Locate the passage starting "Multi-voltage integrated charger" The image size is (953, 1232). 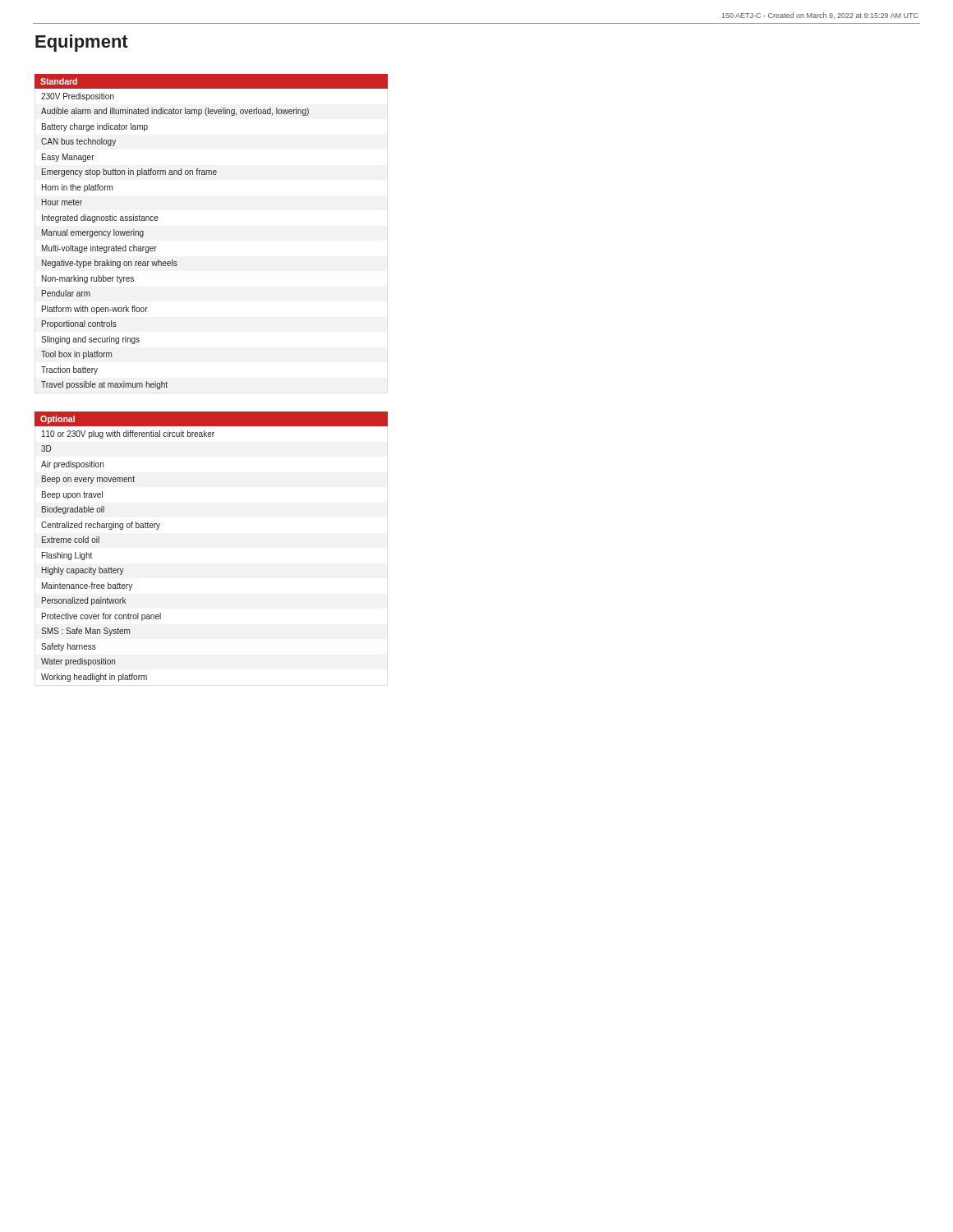pyautogui.click(x=99, y=248)
